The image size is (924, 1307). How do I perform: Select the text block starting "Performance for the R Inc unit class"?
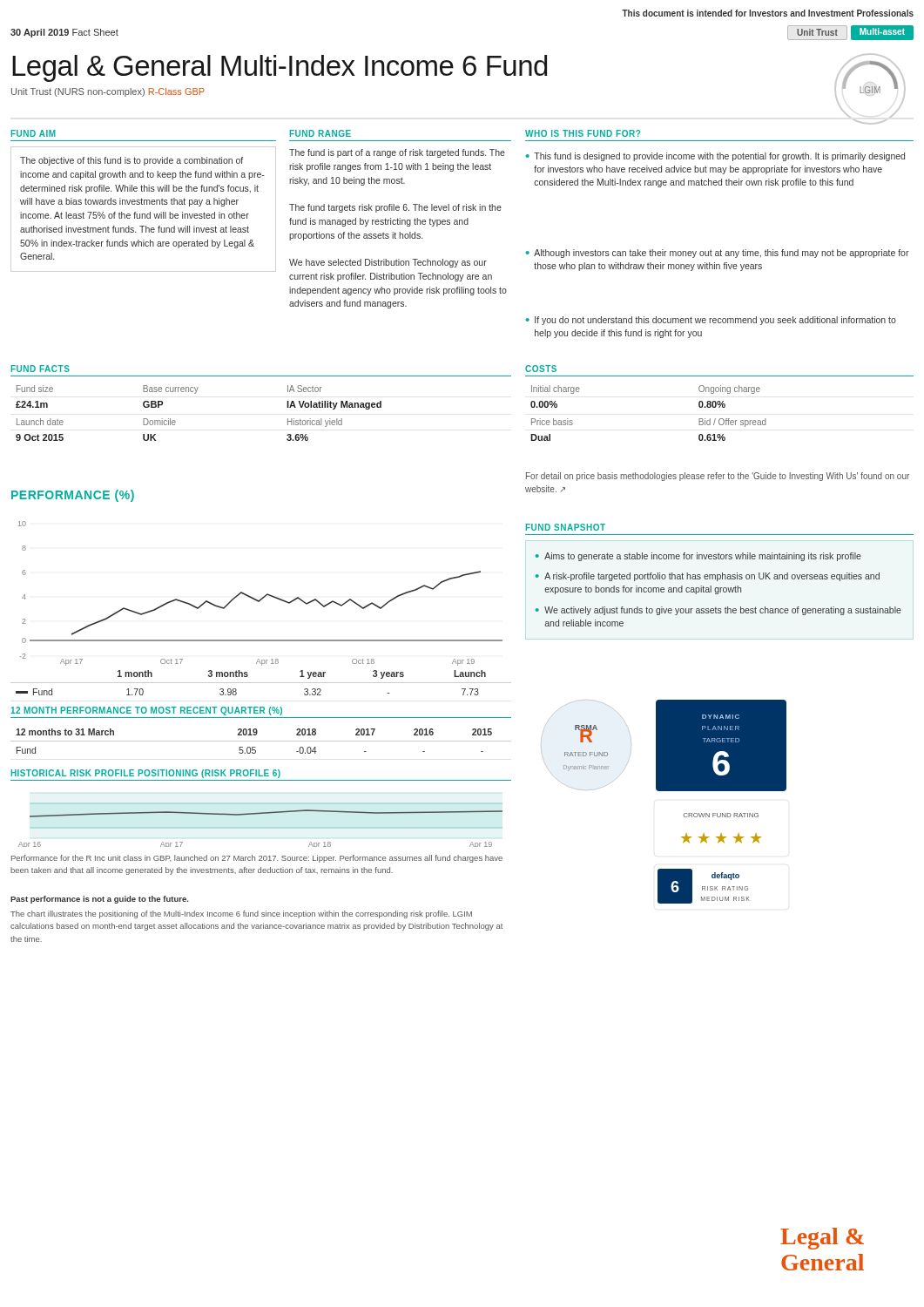[x=257, y=864]
